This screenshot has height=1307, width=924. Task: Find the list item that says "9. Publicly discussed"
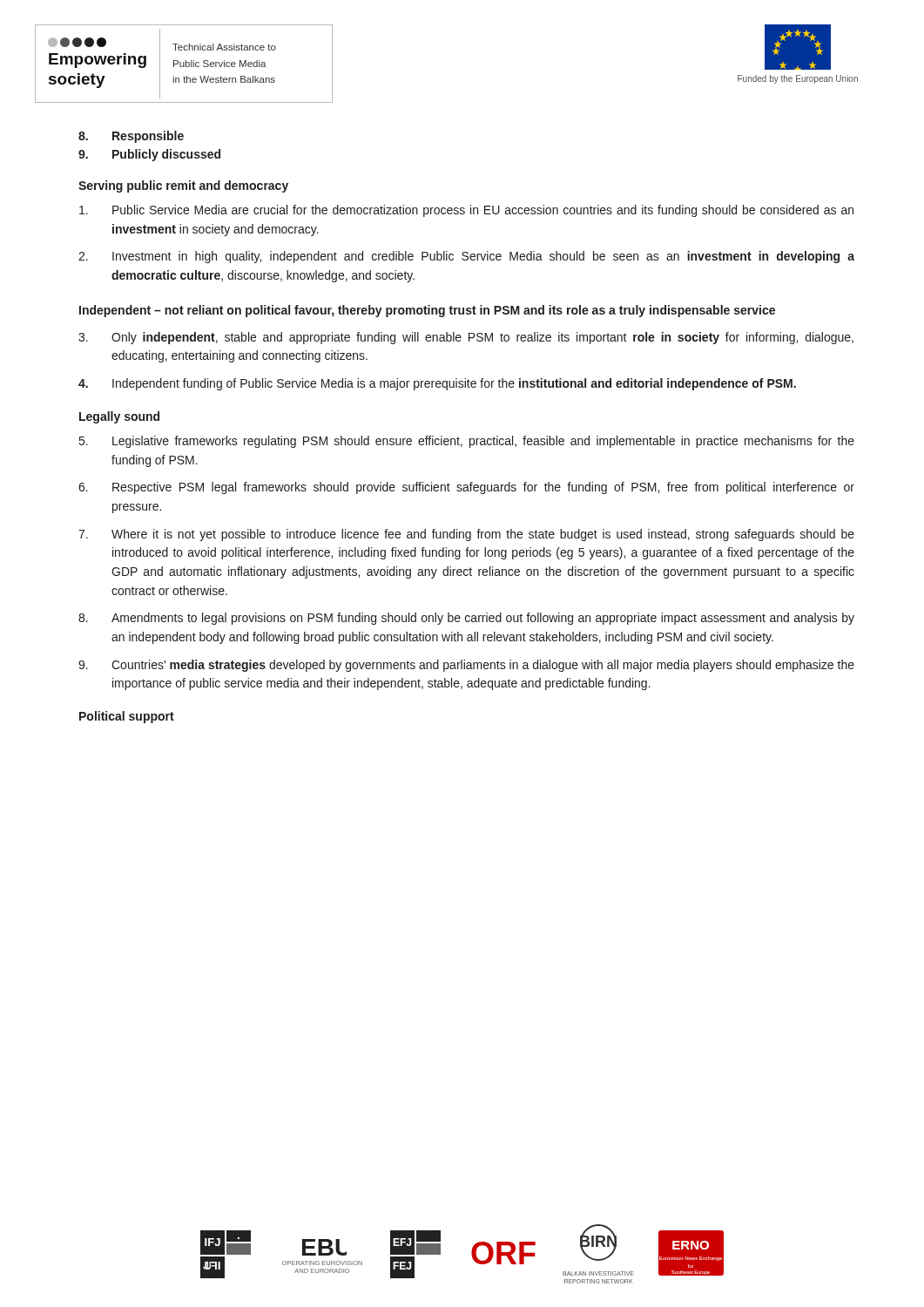[x=150, y=154]
